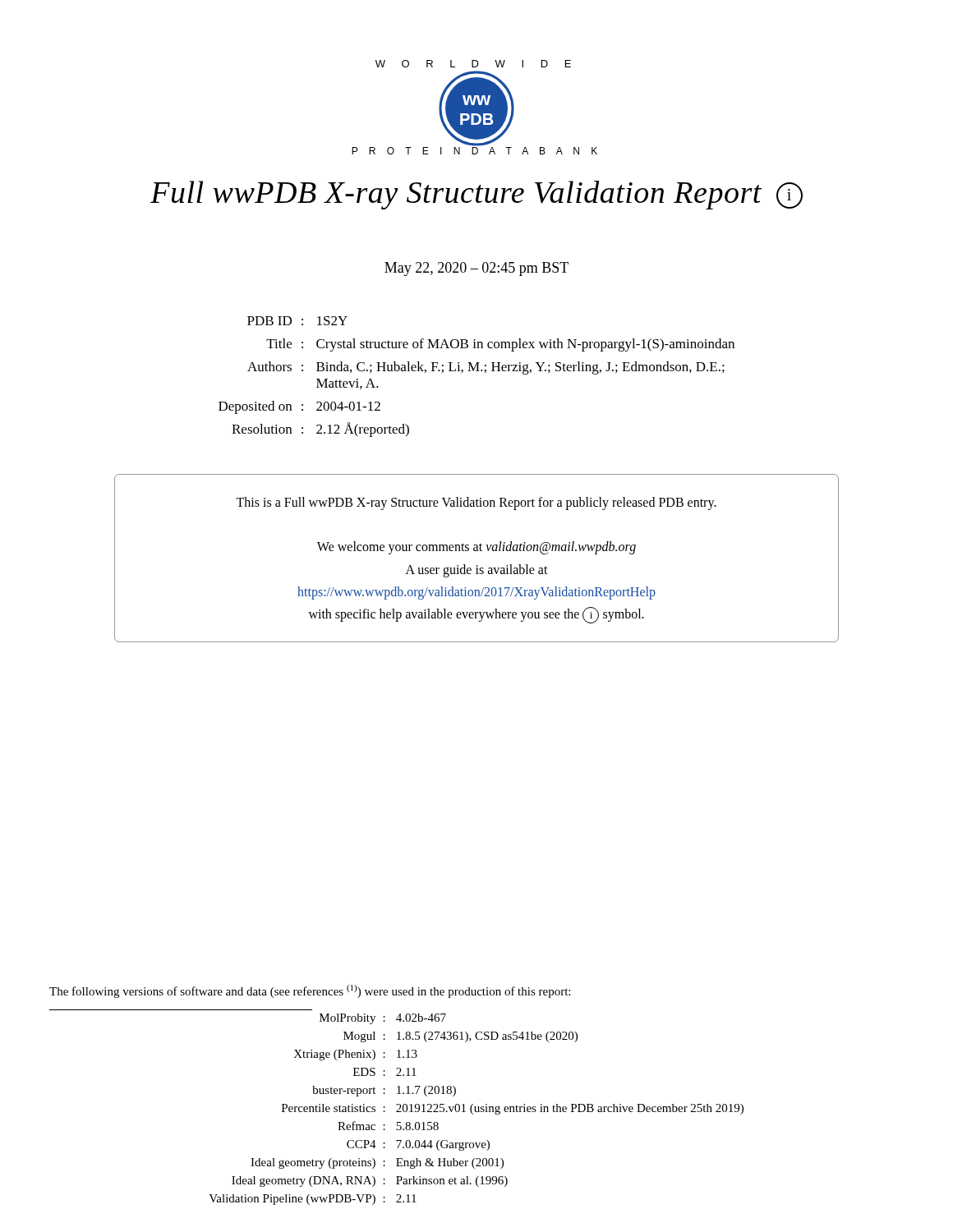Image resolution: width=953 pixels, height=1232 pixels.
Task: Point to the block beginning "The following versions of"
Action: click(310, 990)
